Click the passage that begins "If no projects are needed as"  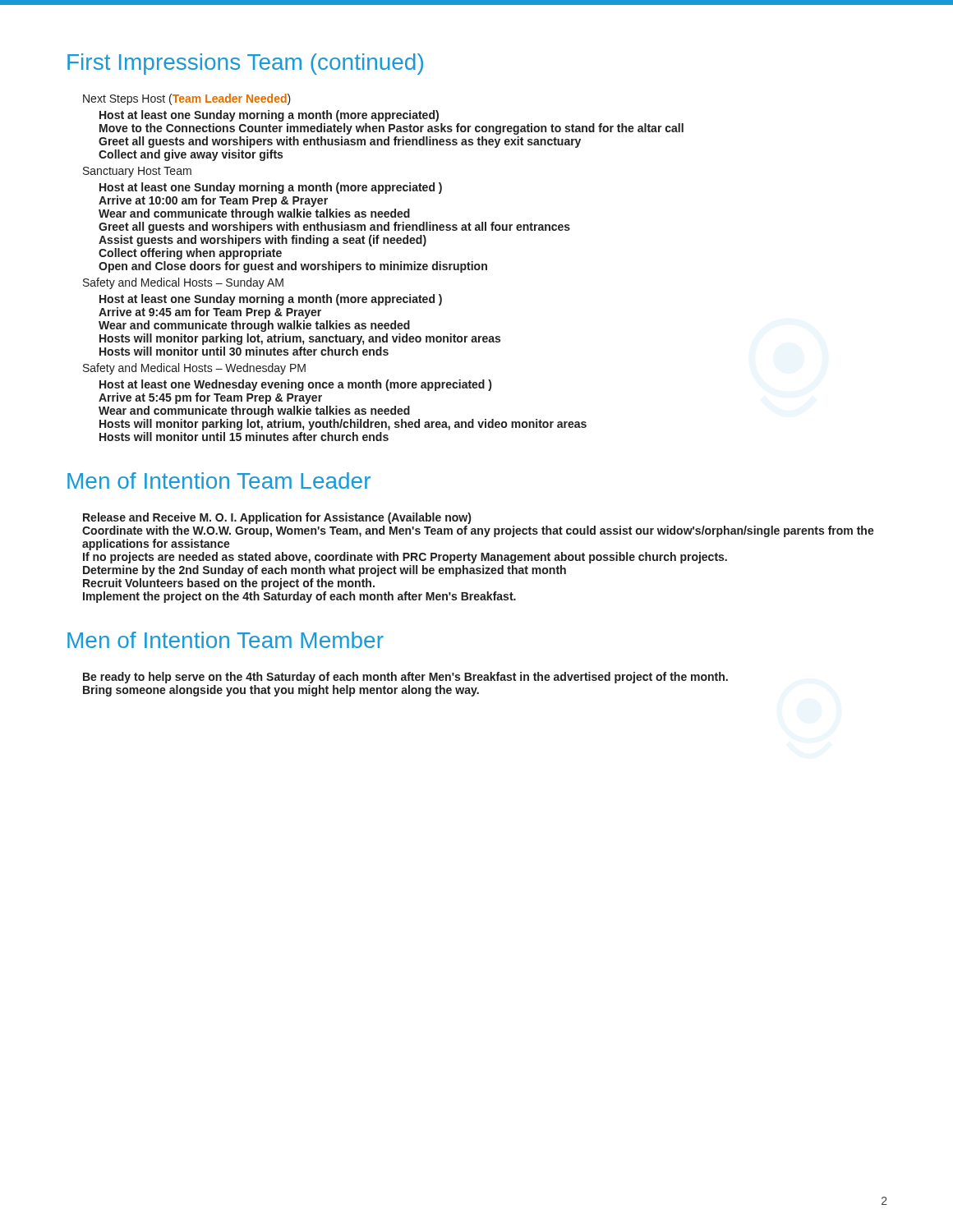485,557
